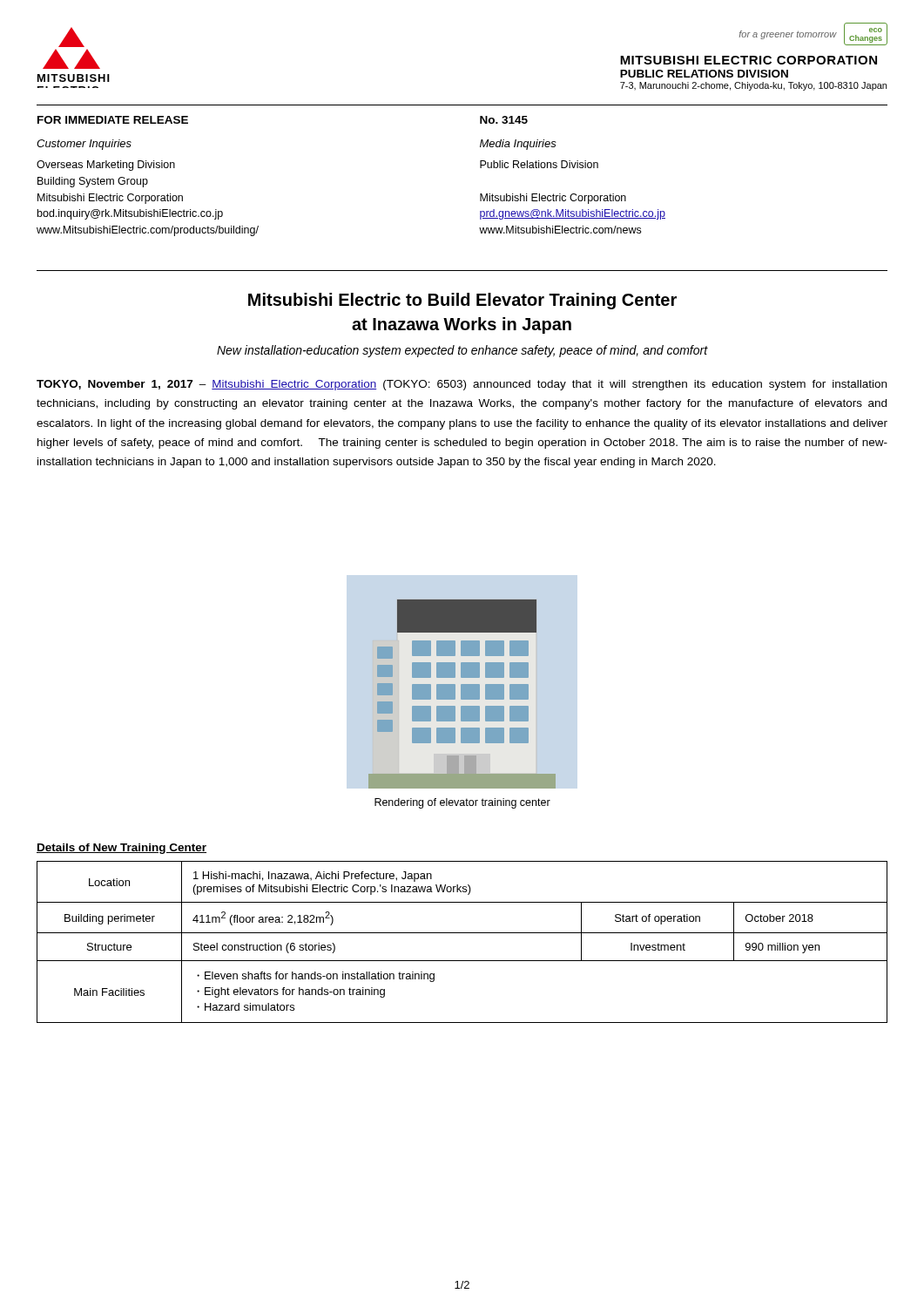Locate the passage starting "New installation-education system expected to"
Screen dimensions: 1307x924
click(462, 350)
